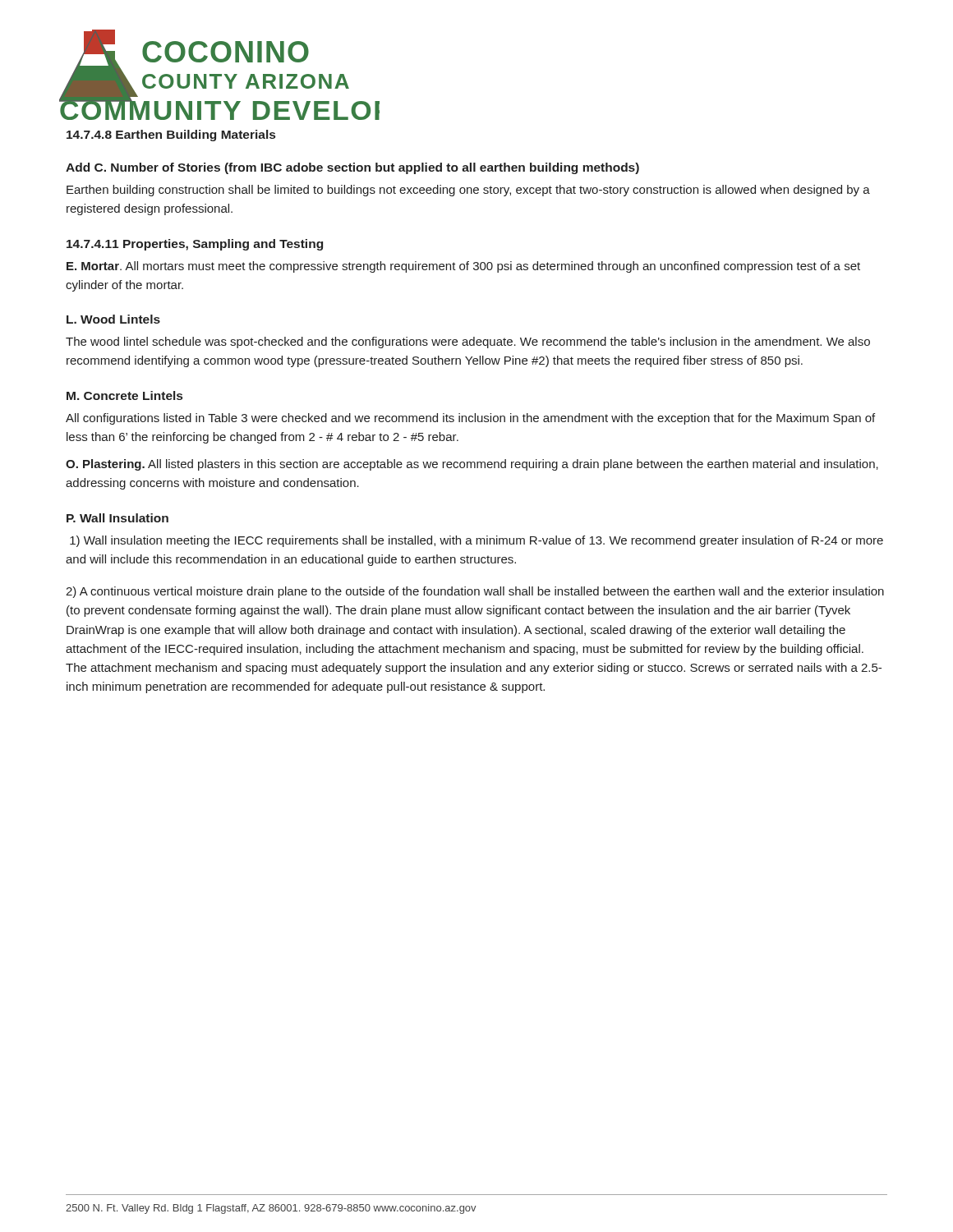Locate the text starting "2) A continuous"
The width and height of the screenshot is (953, 1232).
pos(475,639)
